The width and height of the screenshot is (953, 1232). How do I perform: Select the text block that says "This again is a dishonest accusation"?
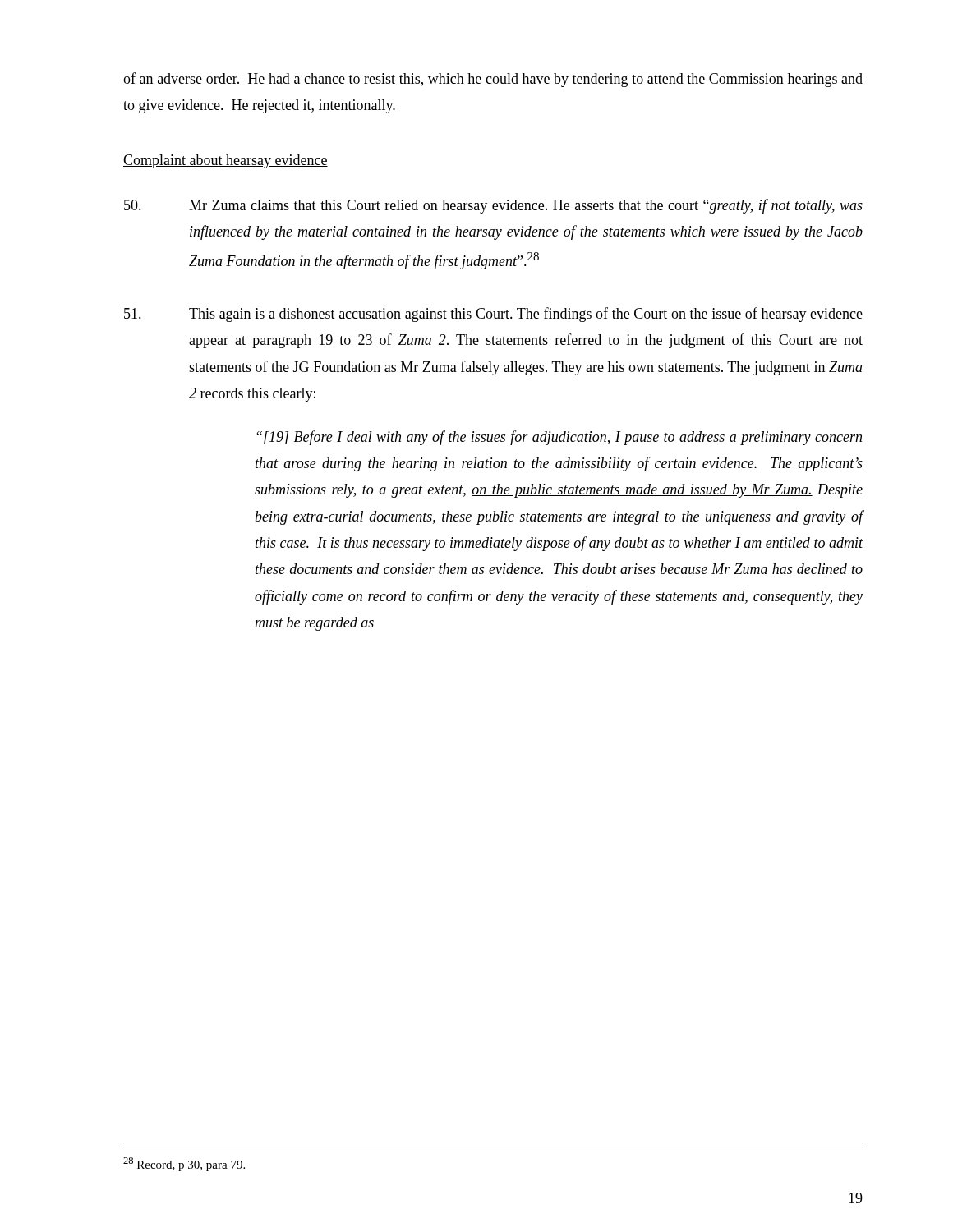(x=493, y=477)
